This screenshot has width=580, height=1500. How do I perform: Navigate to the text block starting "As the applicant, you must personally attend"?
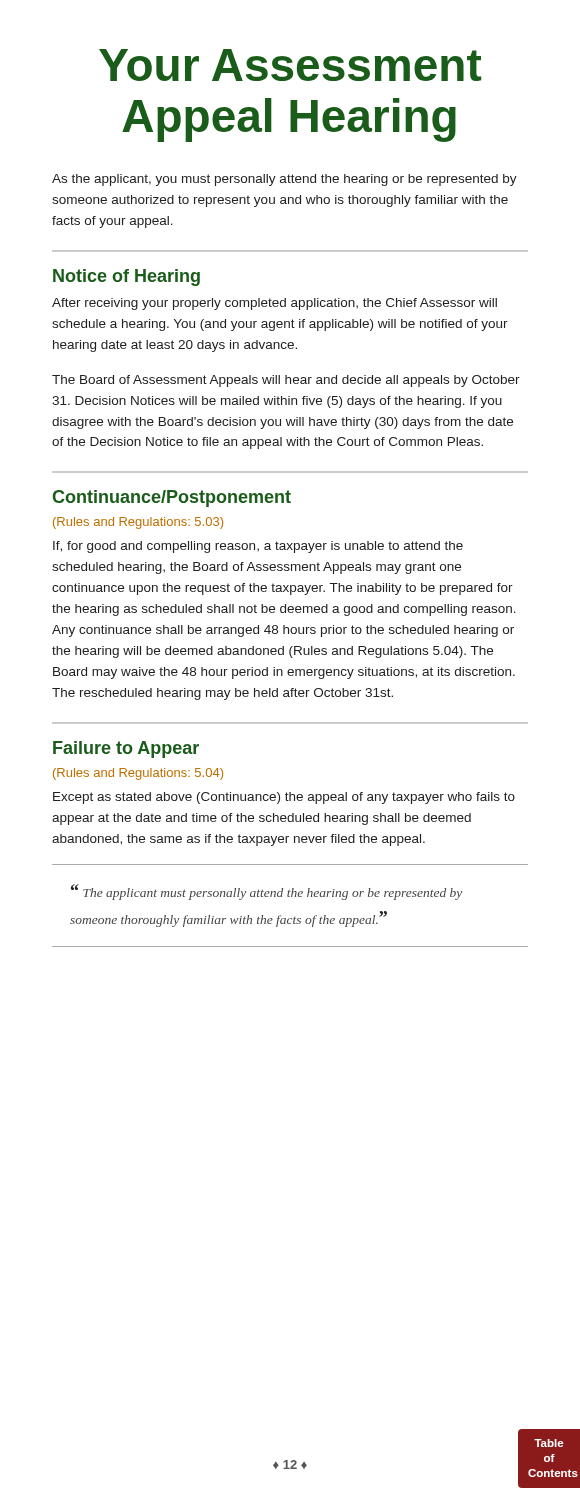pos(284,200)
